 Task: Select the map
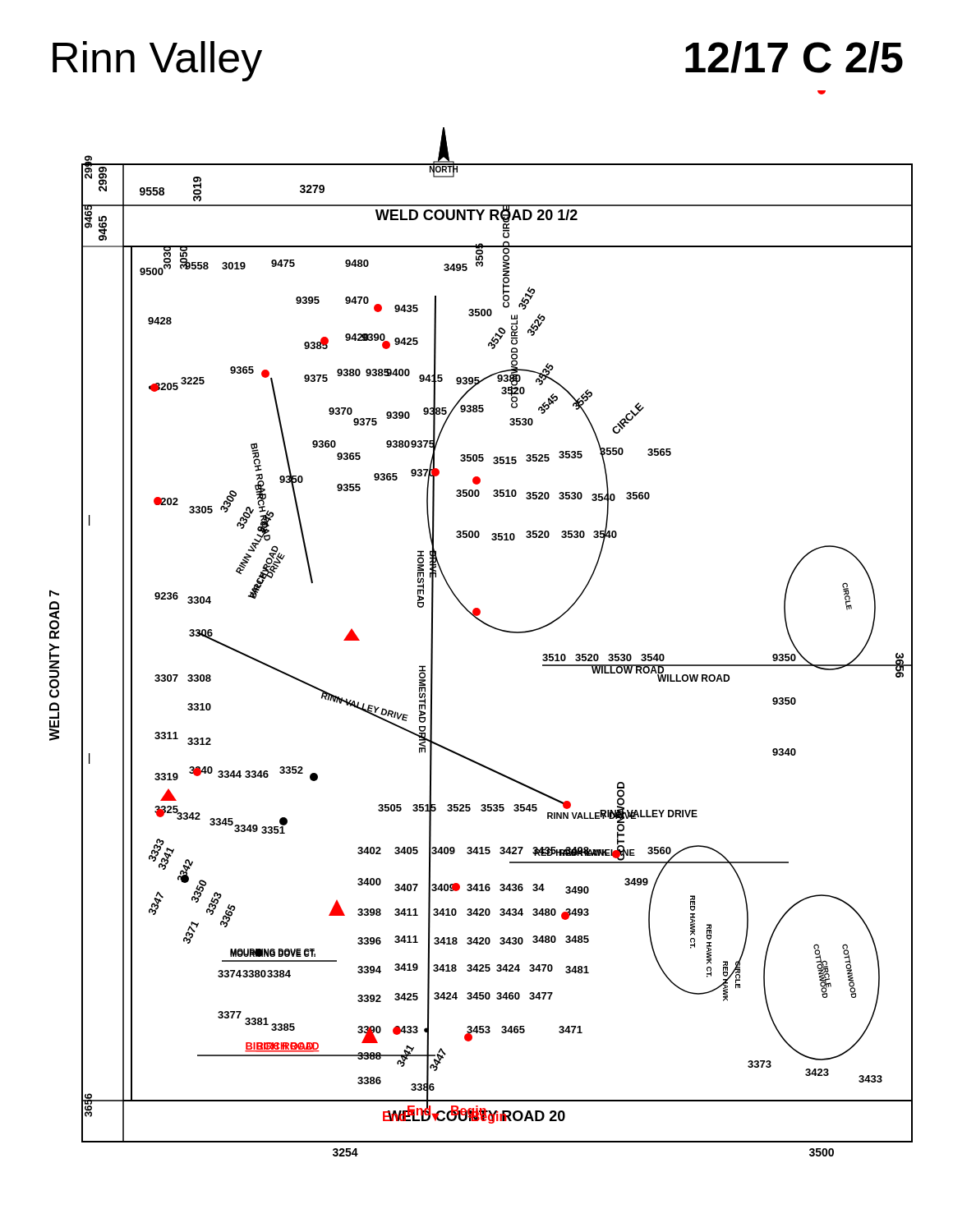[476, 632]
